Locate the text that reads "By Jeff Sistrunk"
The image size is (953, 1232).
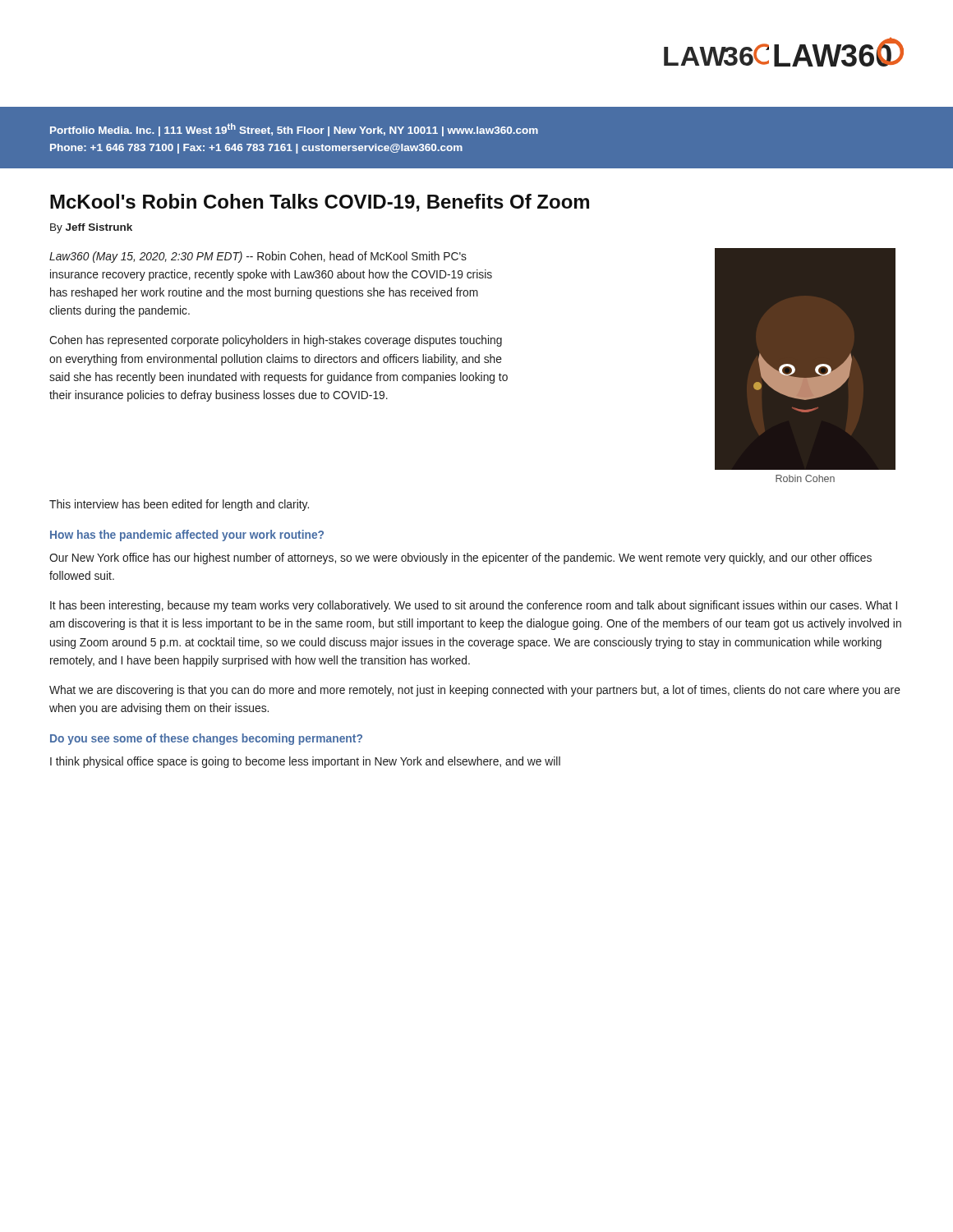pos(91,228)
